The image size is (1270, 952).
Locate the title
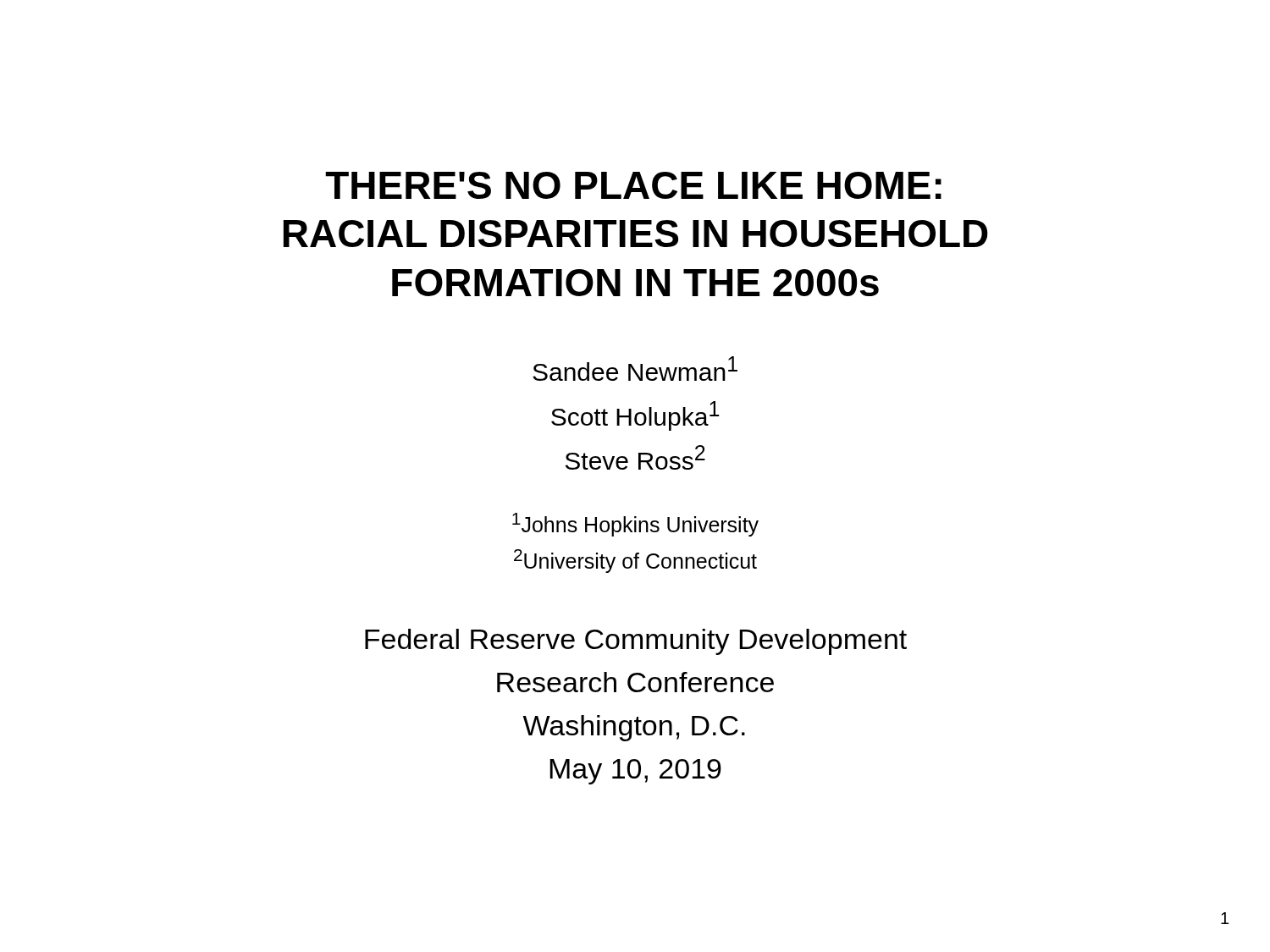pyautogui.click(x=635, y=234)
